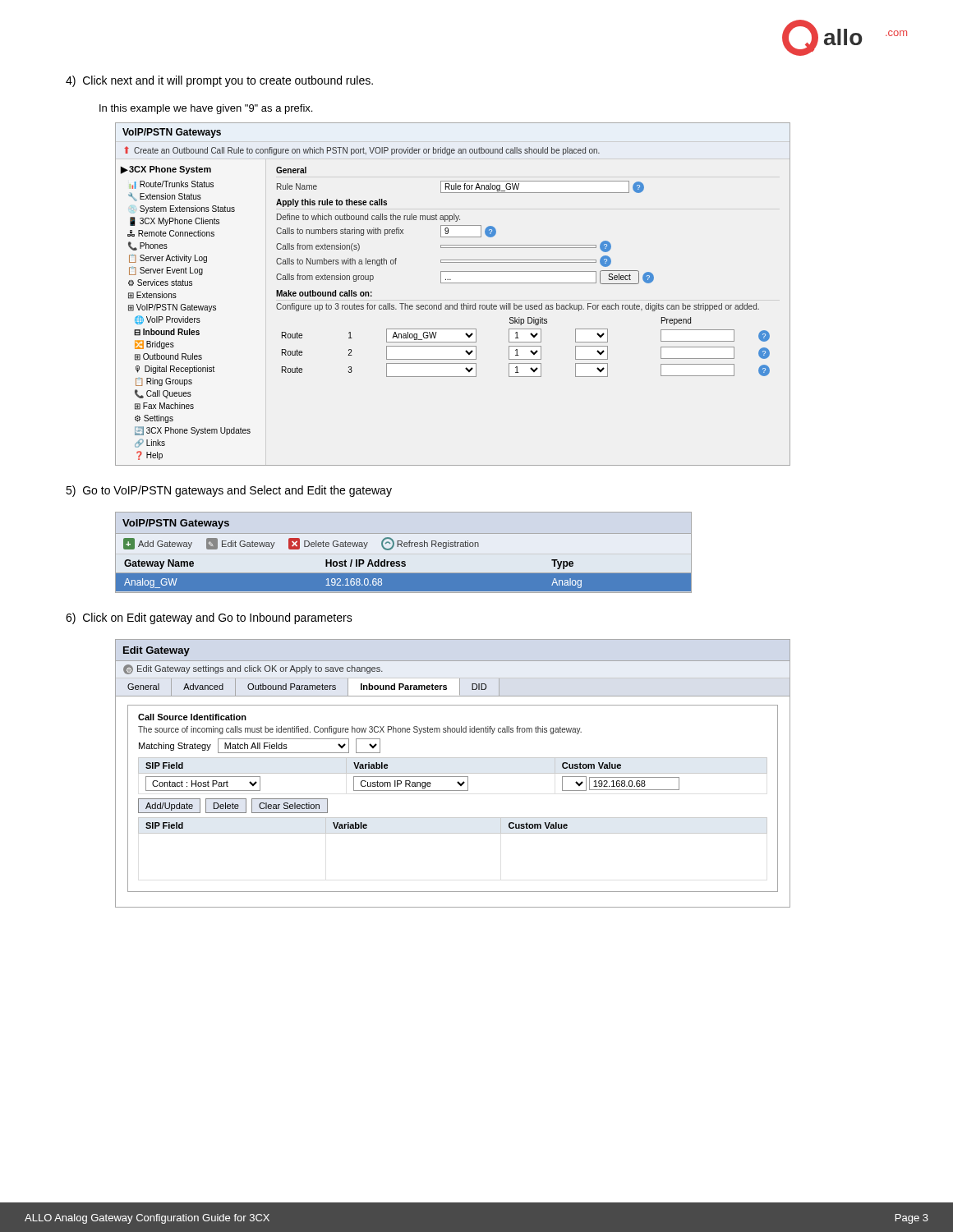Click on the logo
Screen dimensions: 1232x953
click(x=846, y=39)
